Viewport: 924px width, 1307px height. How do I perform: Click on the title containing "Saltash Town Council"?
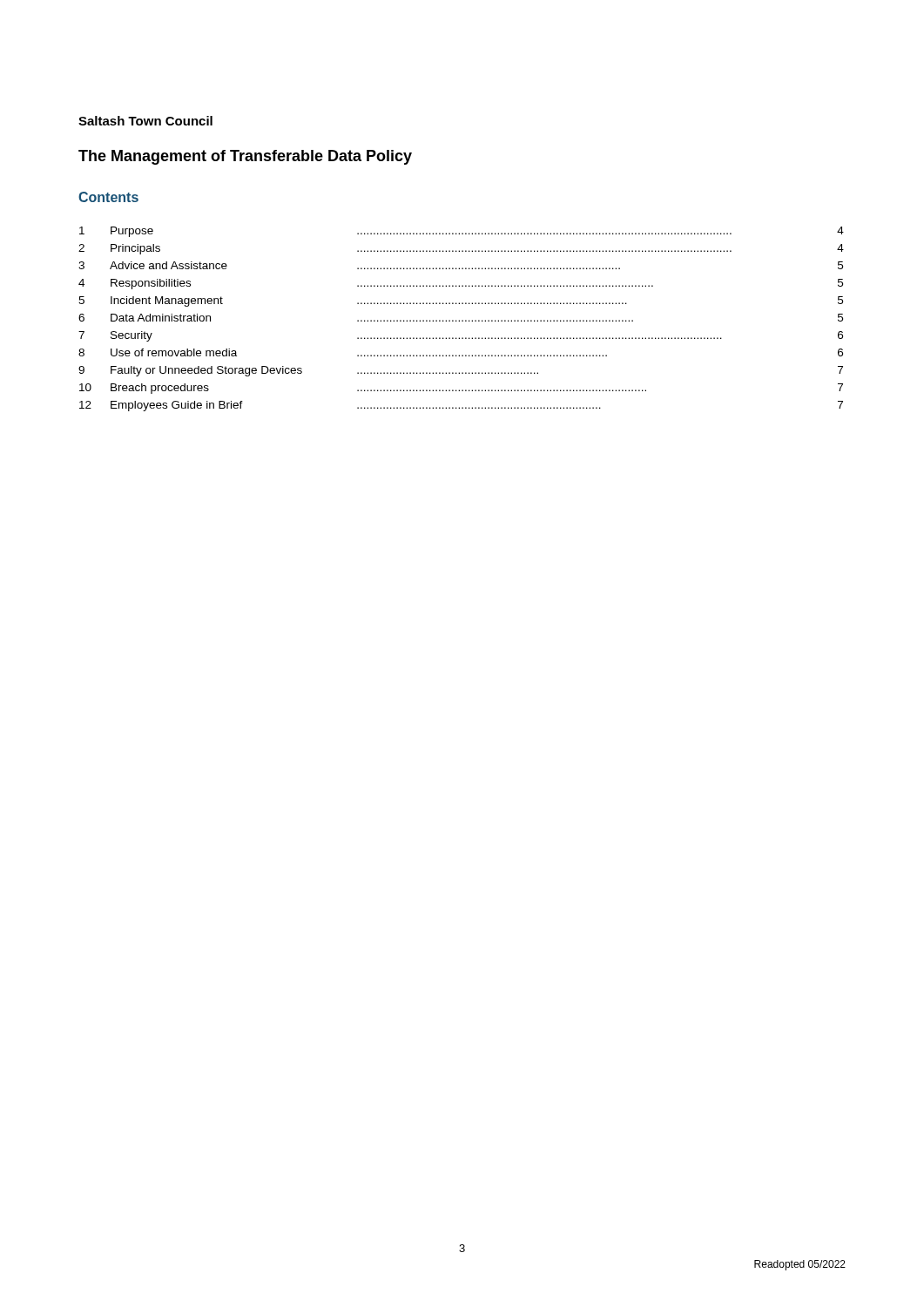[x=146, y=121]
